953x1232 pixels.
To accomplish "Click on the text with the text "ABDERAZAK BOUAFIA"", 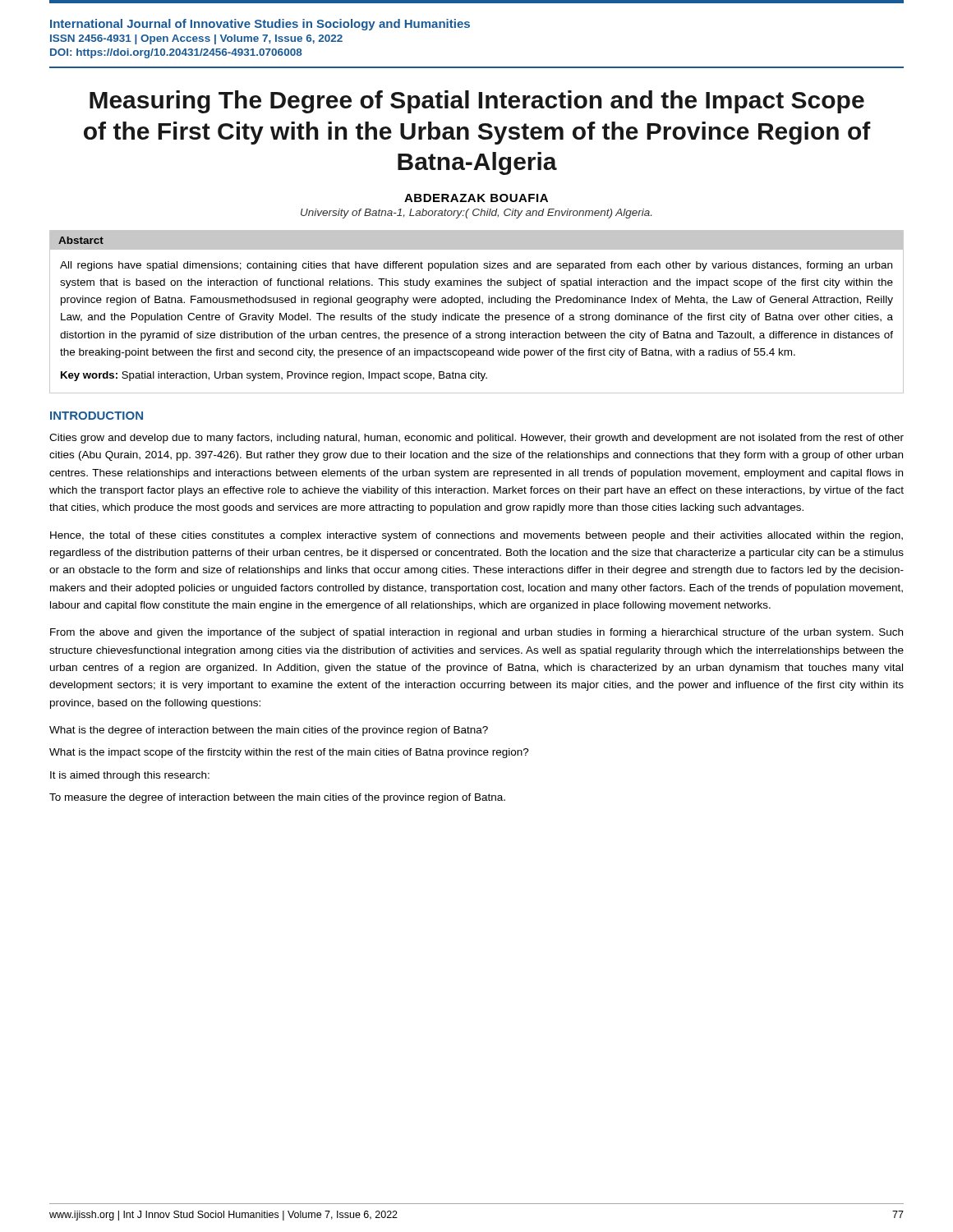I will tap(476, 197).
